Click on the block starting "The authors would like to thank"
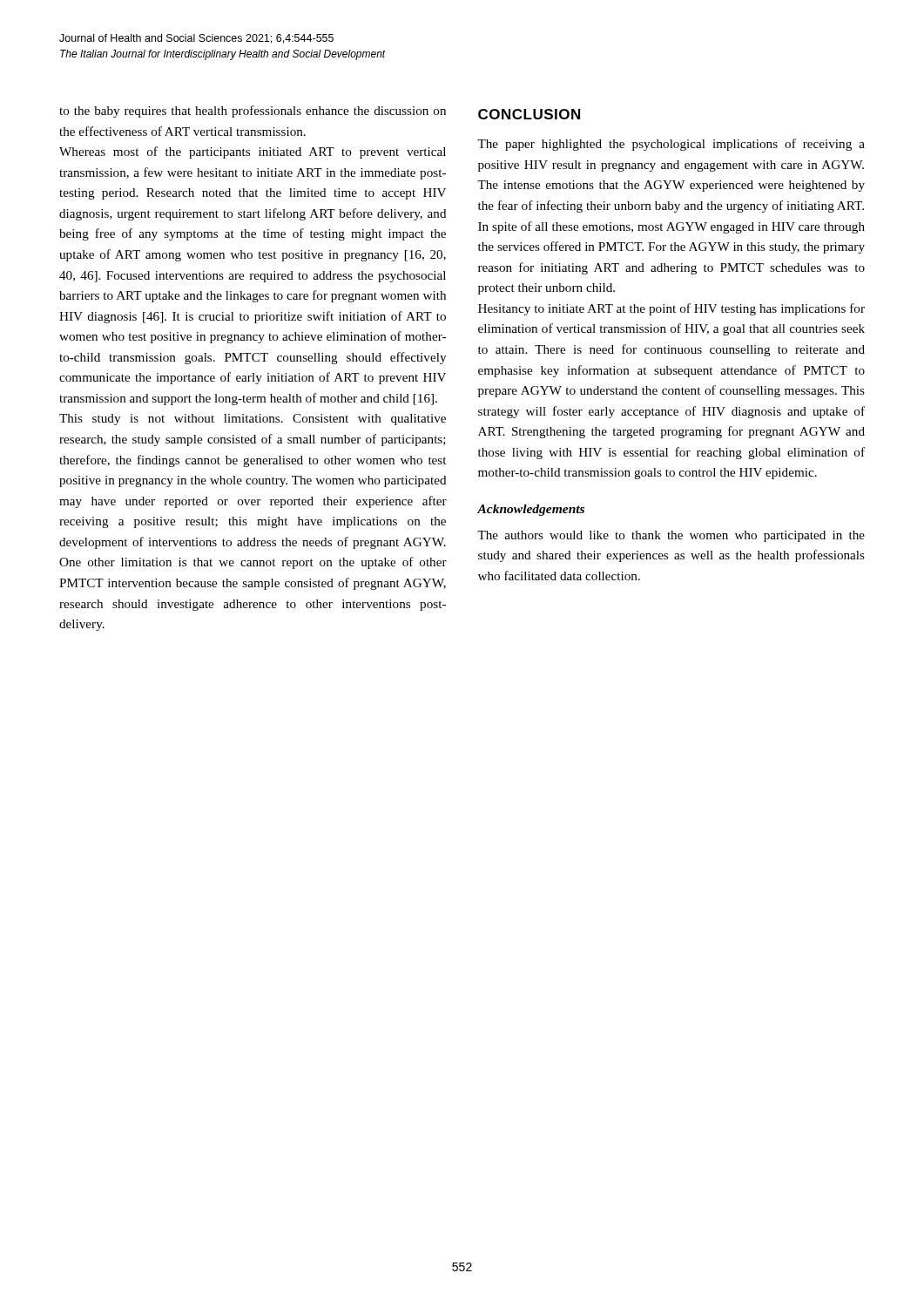 (671, 555)
